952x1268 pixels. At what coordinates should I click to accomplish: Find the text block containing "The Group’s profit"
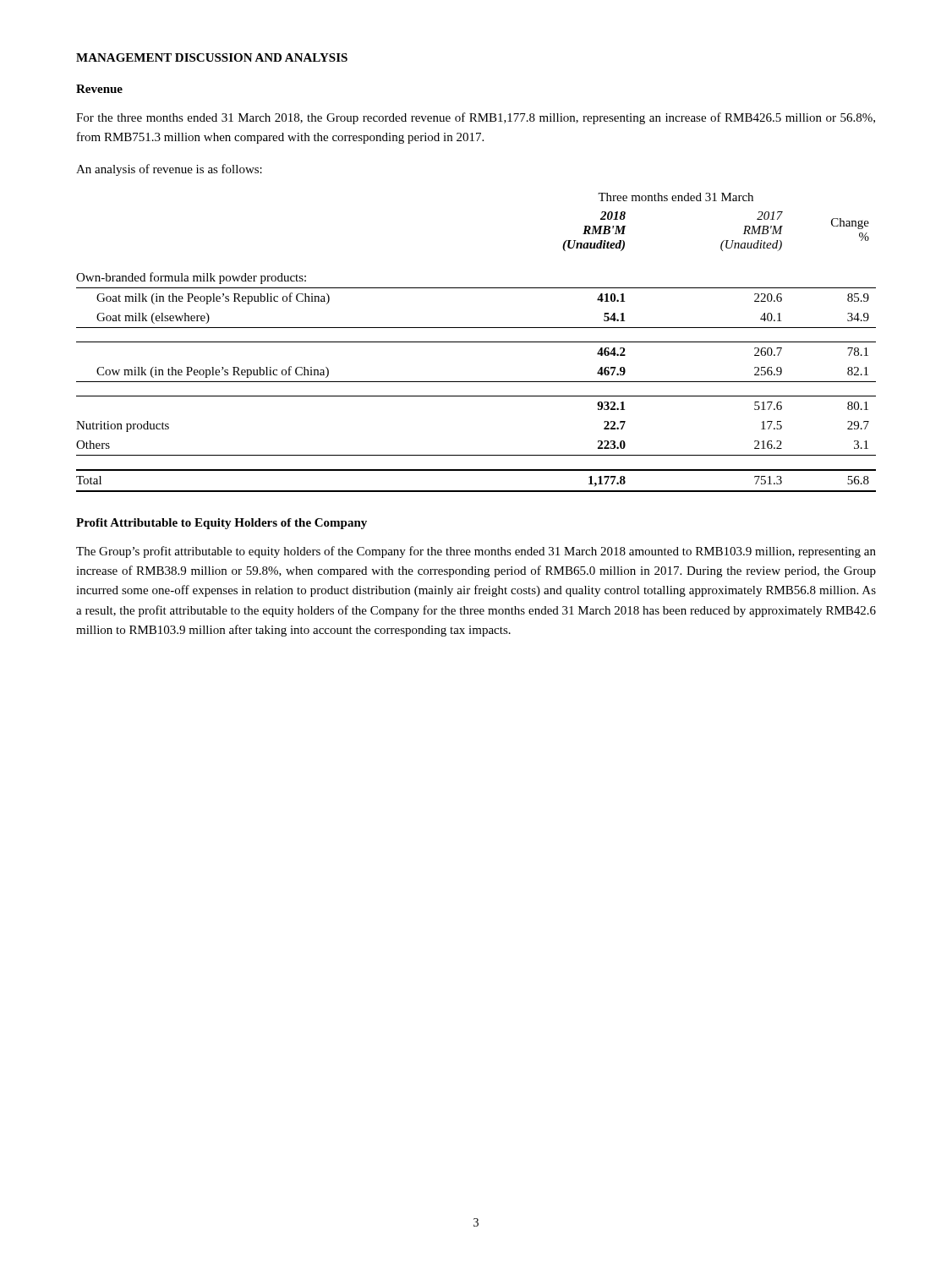click(476, 590)
